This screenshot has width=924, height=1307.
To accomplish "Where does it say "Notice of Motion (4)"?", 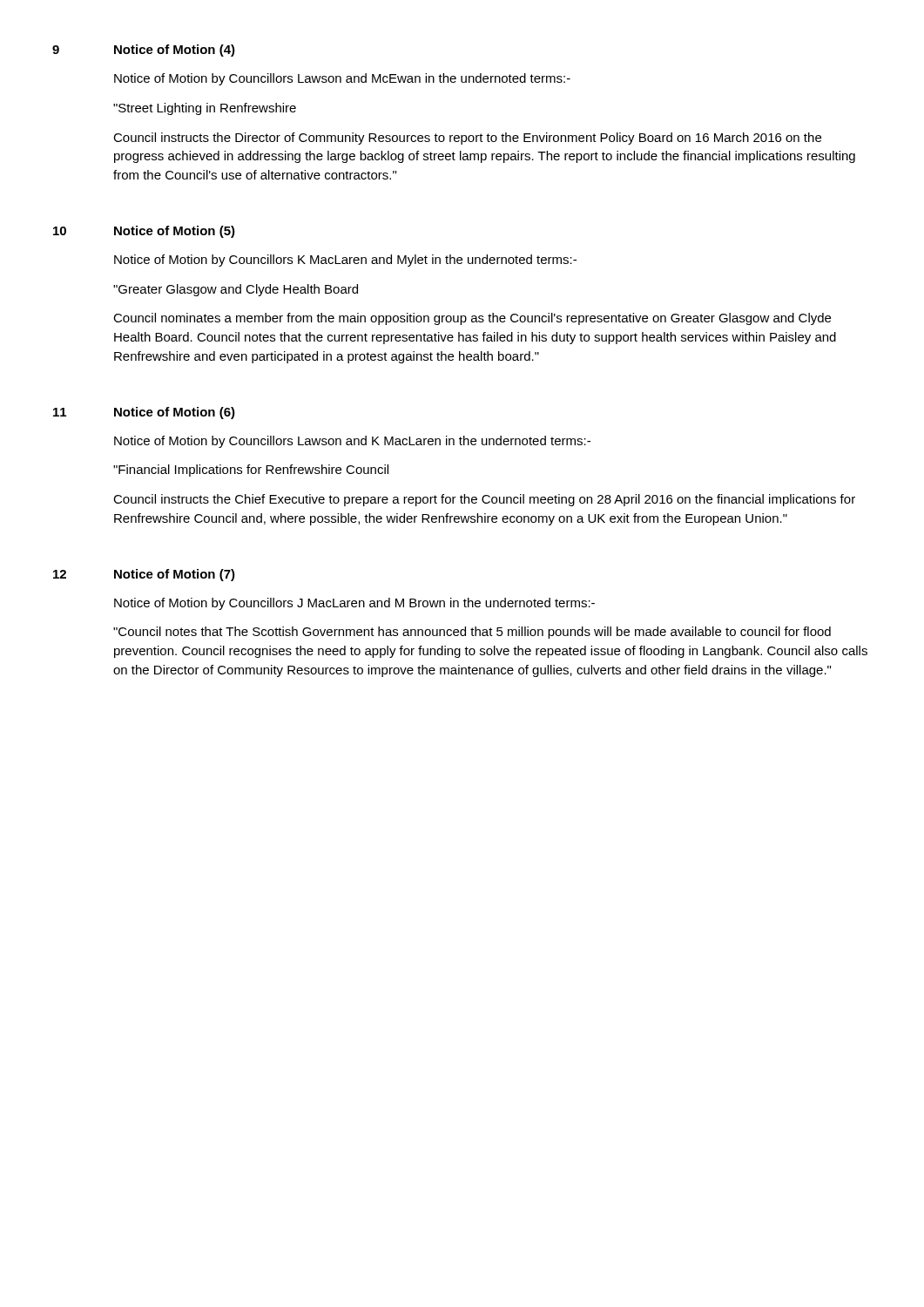I will click(174, 49).
